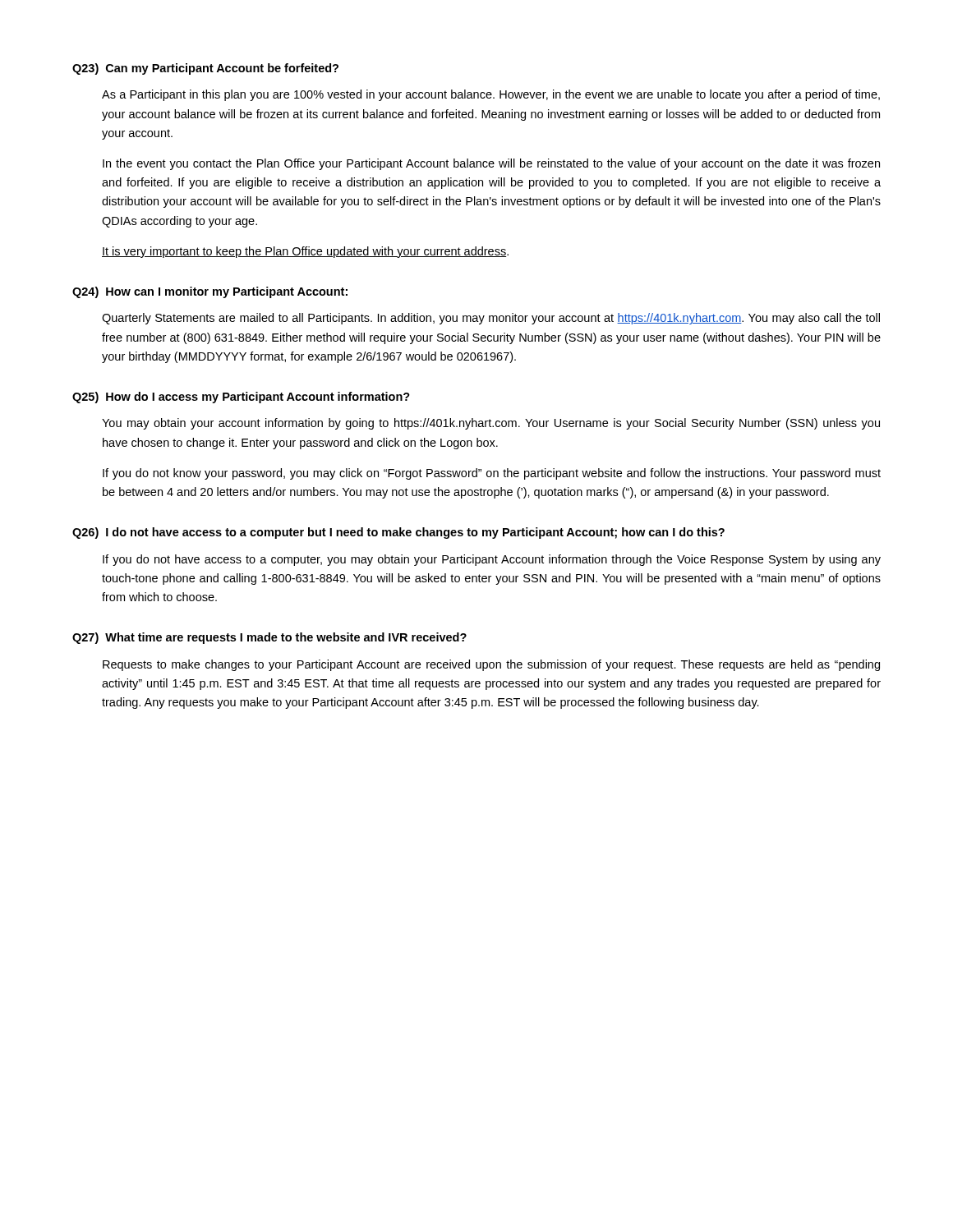Point to the section header beginning "Q25) How do"
Viewport: 953px width, 1232px height.
point(241,397)
